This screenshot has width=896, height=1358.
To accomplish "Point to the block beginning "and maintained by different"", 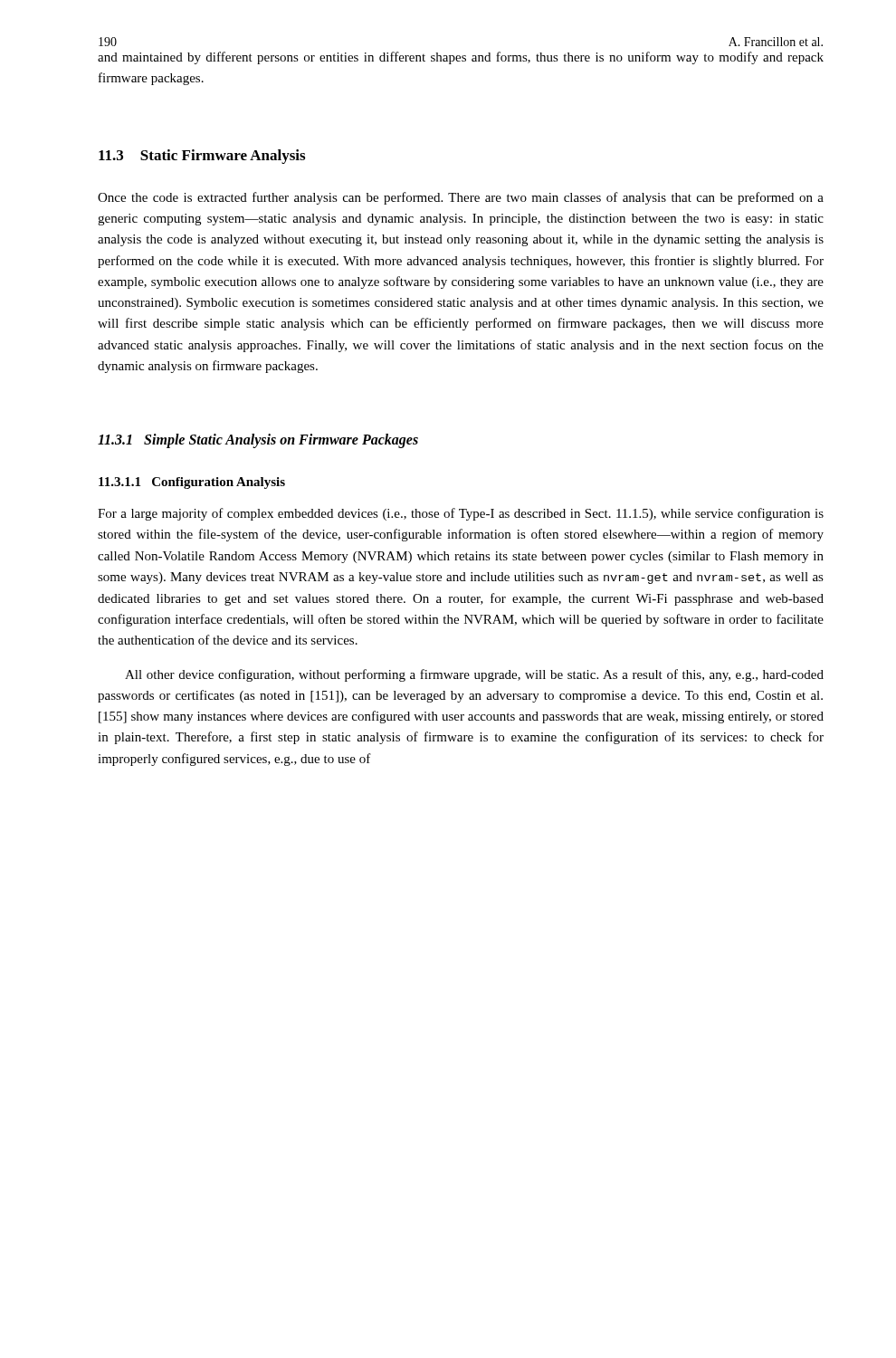I will [x=461, y=68].
